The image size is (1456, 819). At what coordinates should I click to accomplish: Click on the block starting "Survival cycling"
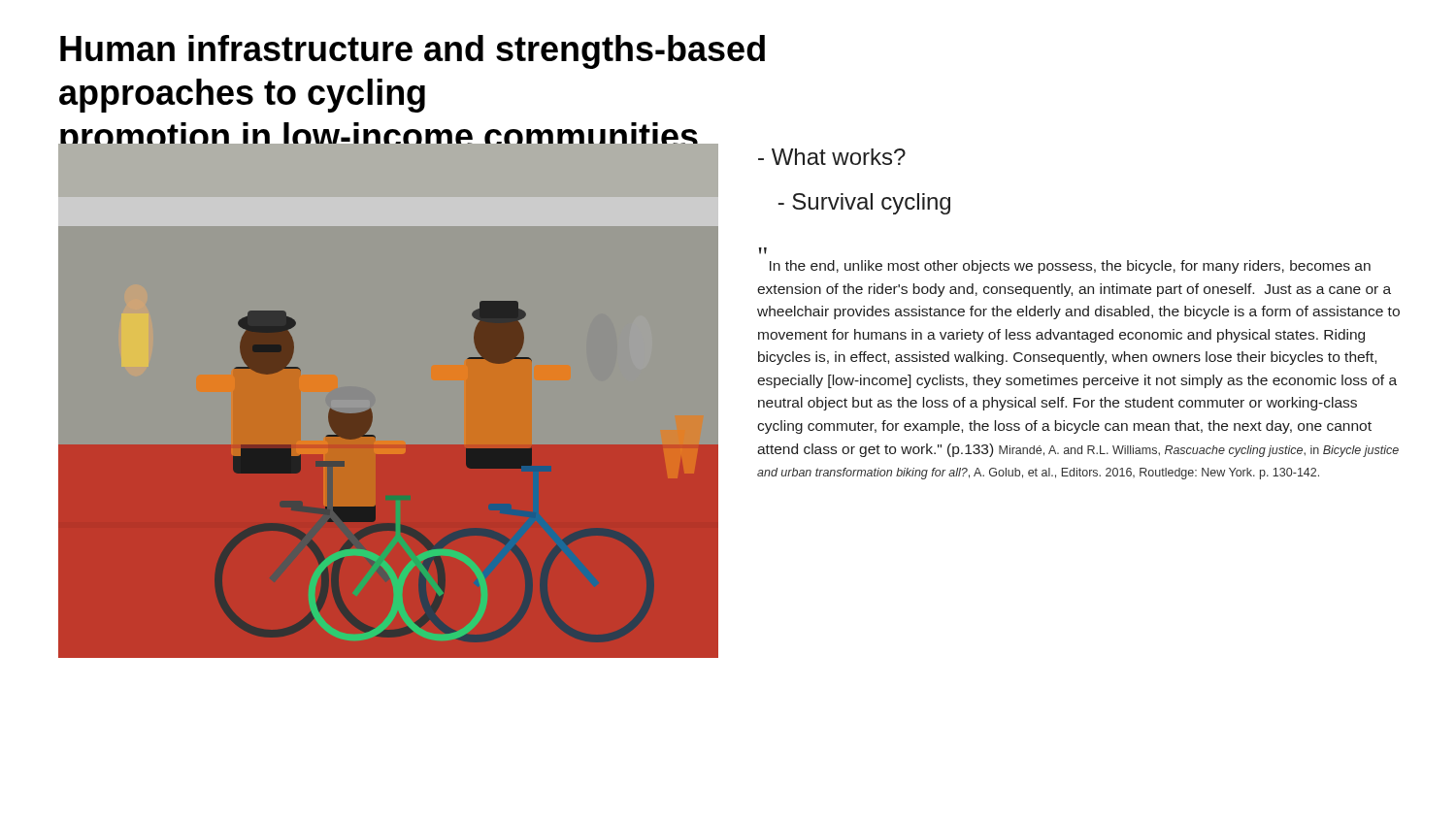coord(861,201)
